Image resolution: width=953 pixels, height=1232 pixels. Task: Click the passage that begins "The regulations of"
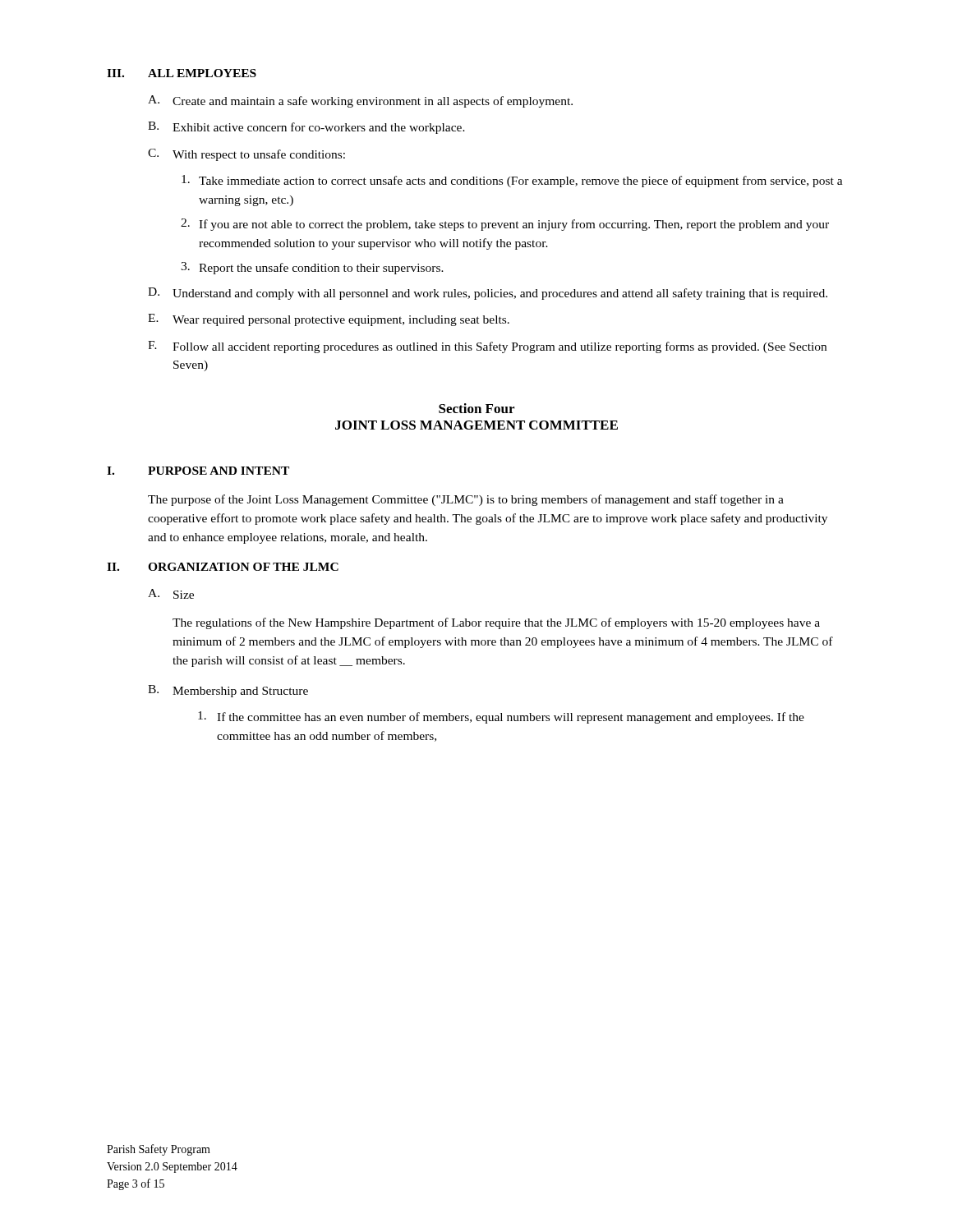[503, 641]
